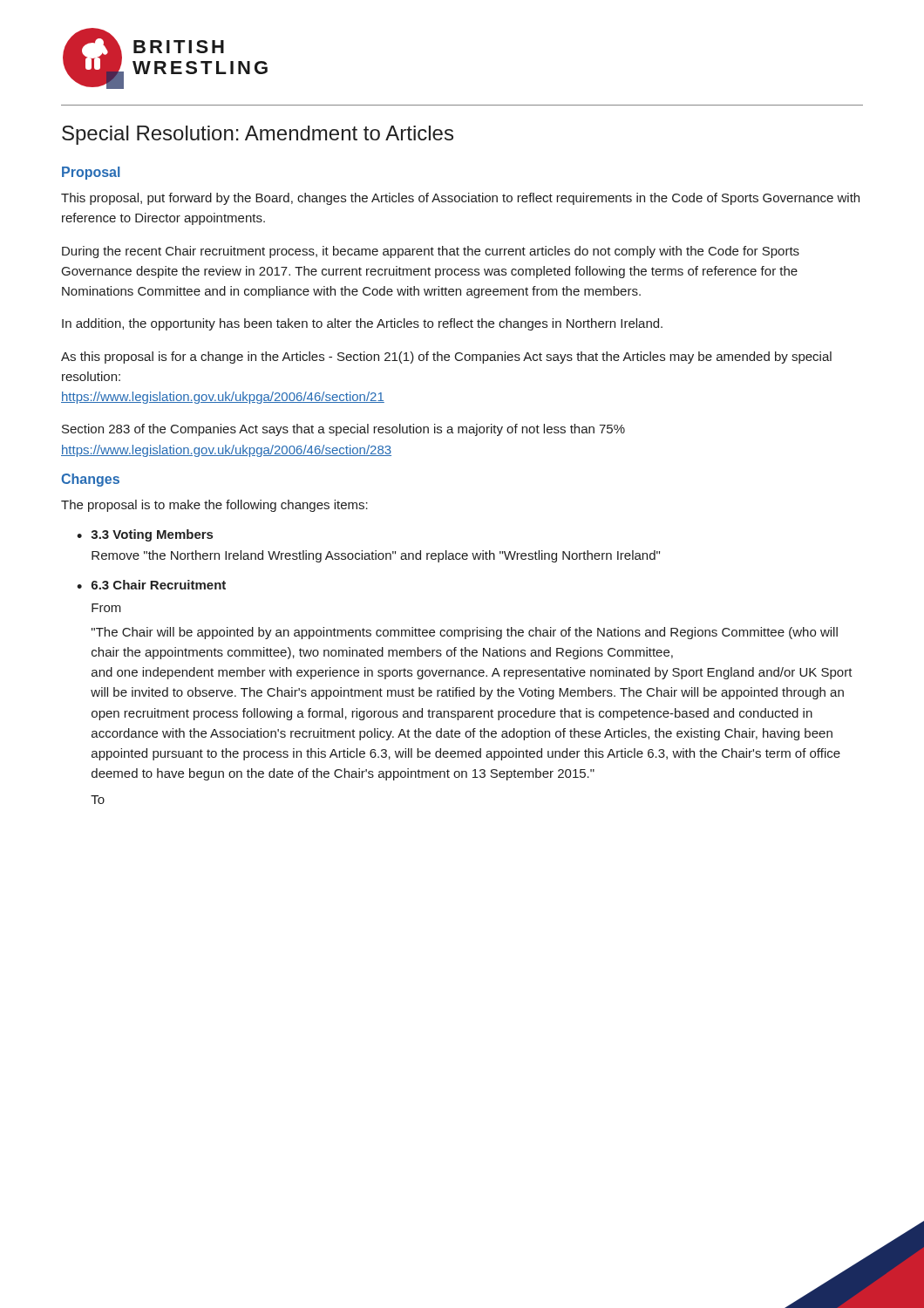Locate the block of text that opens with "Section 283 of the Companies Act says"
The height and width of the screenshot is (1308, 924).
(462, 439)
